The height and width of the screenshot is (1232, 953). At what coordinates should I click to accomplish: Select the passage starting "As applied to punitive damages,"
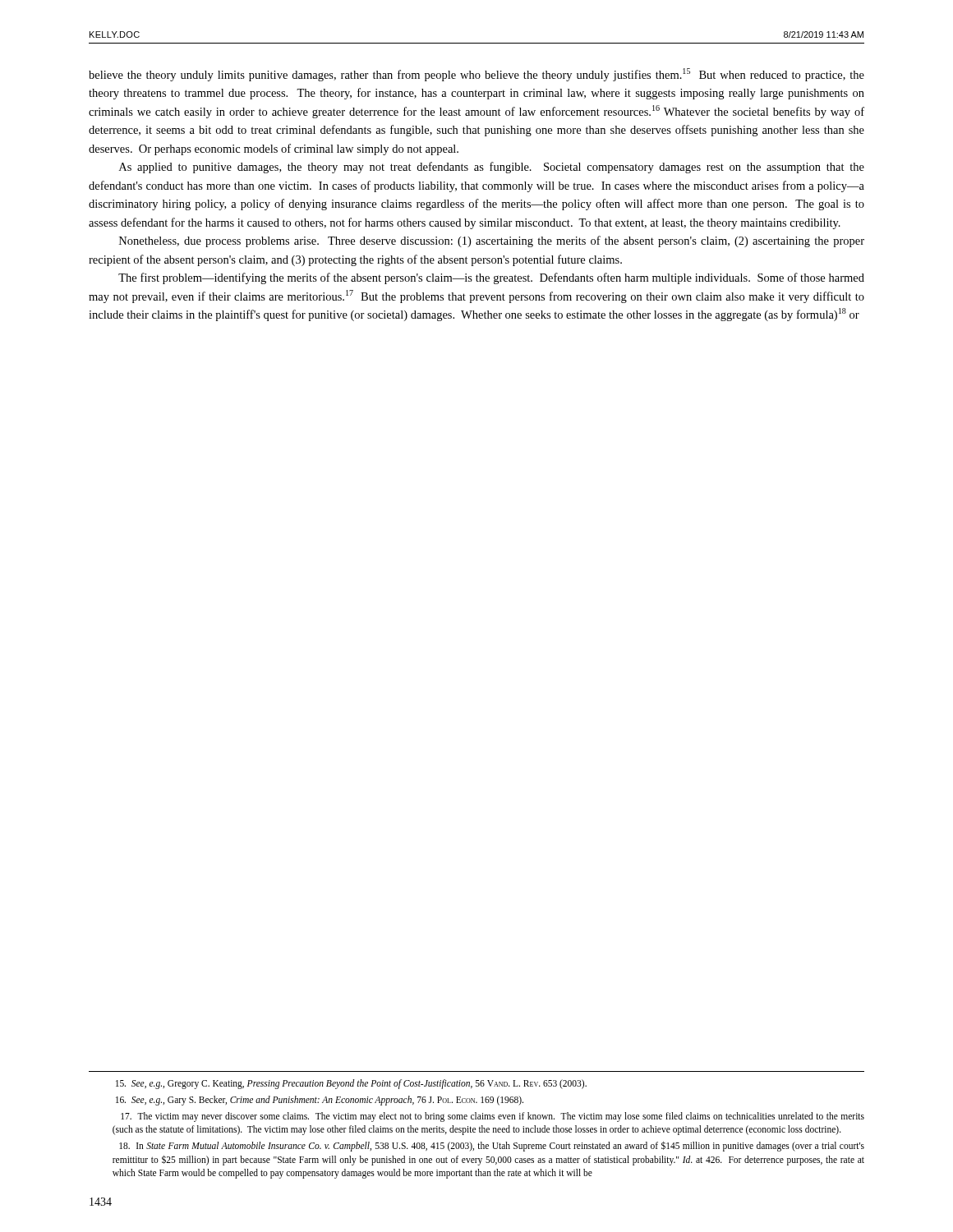pyautogui.click(x=476, y=195)
